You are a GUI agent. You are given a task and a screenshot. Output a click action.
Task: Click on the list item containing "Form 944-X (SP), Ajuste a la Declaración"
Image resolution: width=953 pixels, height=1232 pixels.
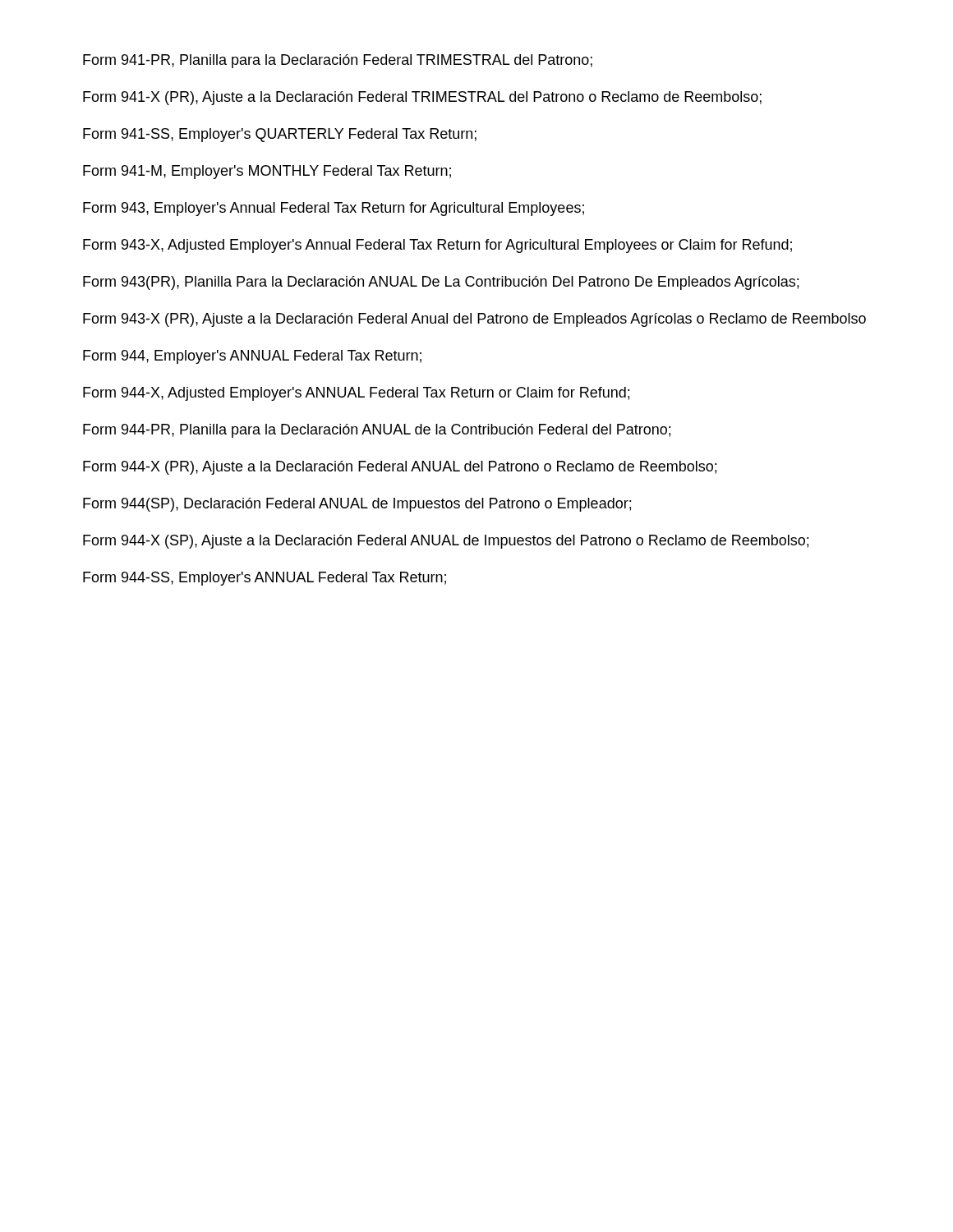(446, 540)
